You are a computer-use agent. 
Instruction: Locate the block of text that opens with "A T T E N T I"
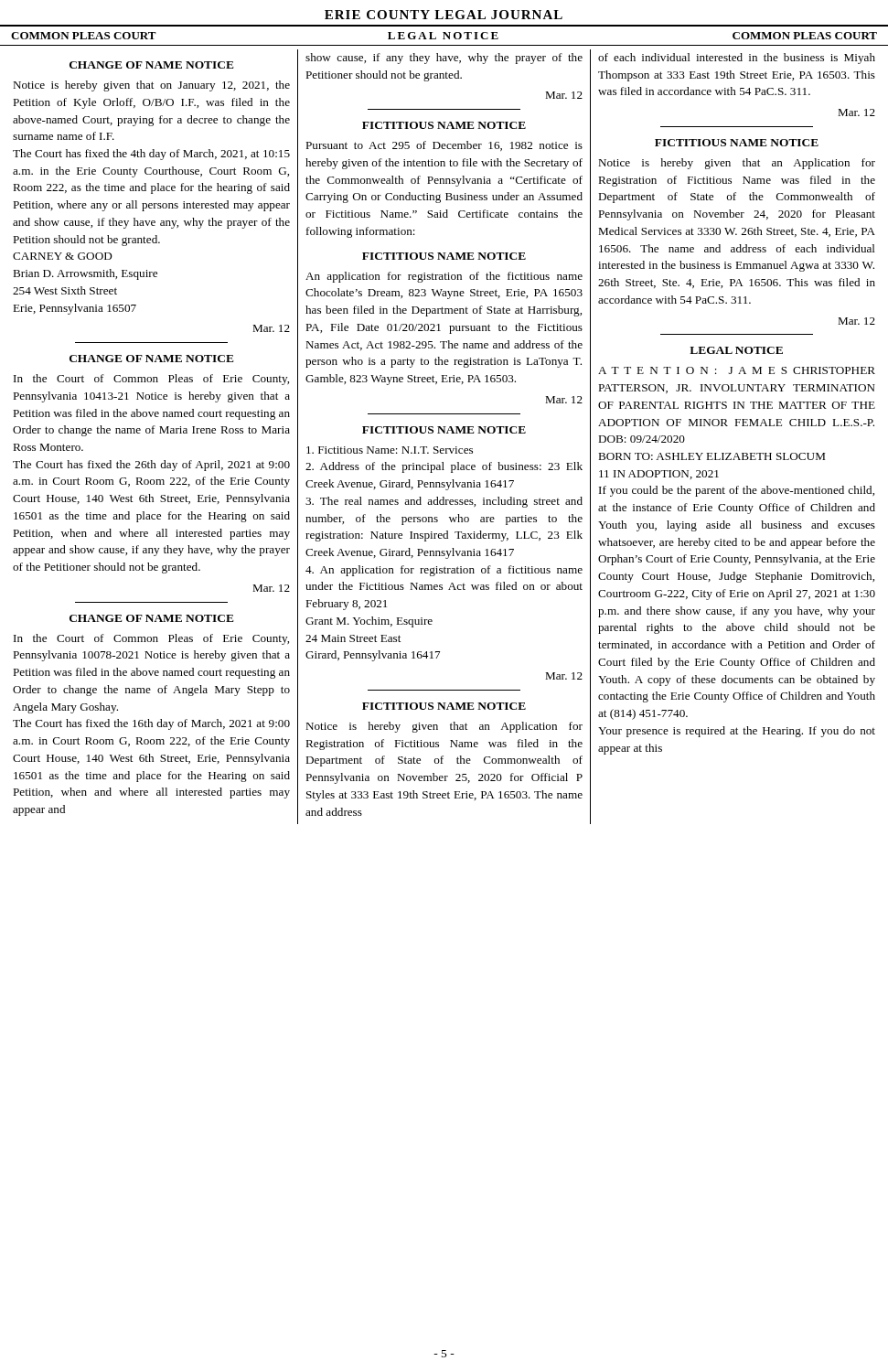(737, 559)
